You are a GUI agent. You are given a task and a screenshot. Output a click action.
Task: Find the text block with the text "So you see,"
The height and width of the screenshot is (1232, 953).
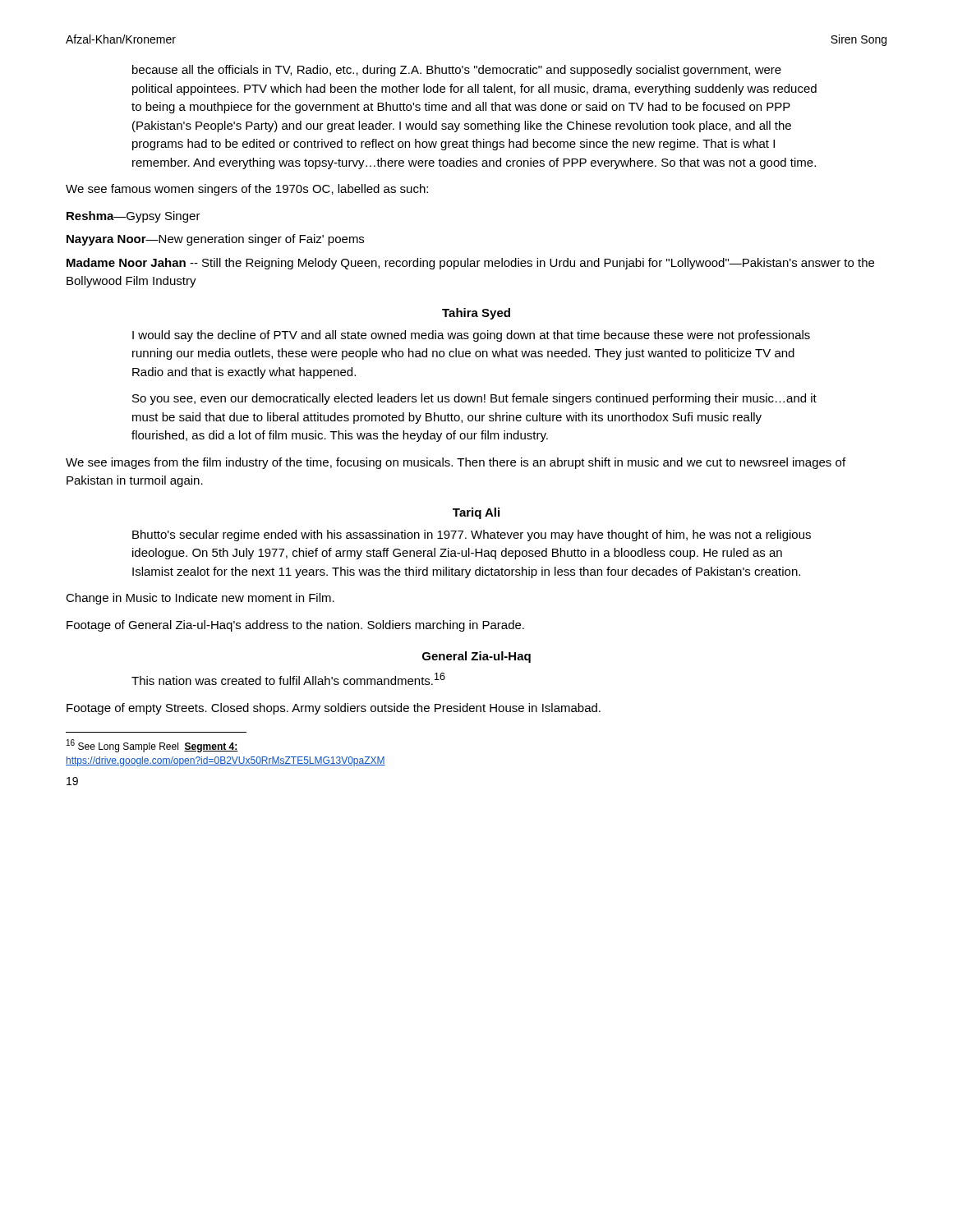pyautogui.click(x=476, y=417)
